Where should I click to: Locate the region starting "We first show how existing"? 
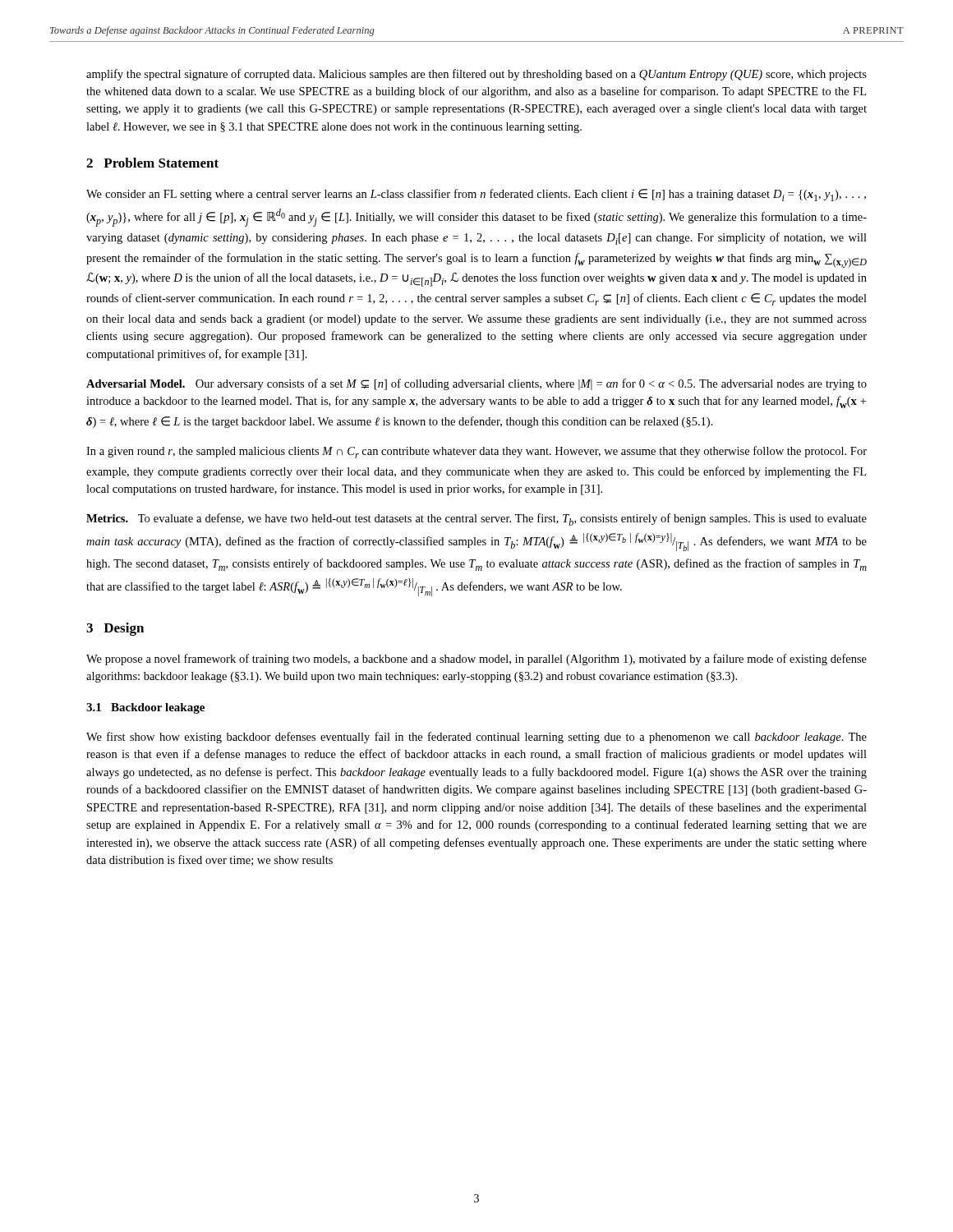click(x=476, y=799)
